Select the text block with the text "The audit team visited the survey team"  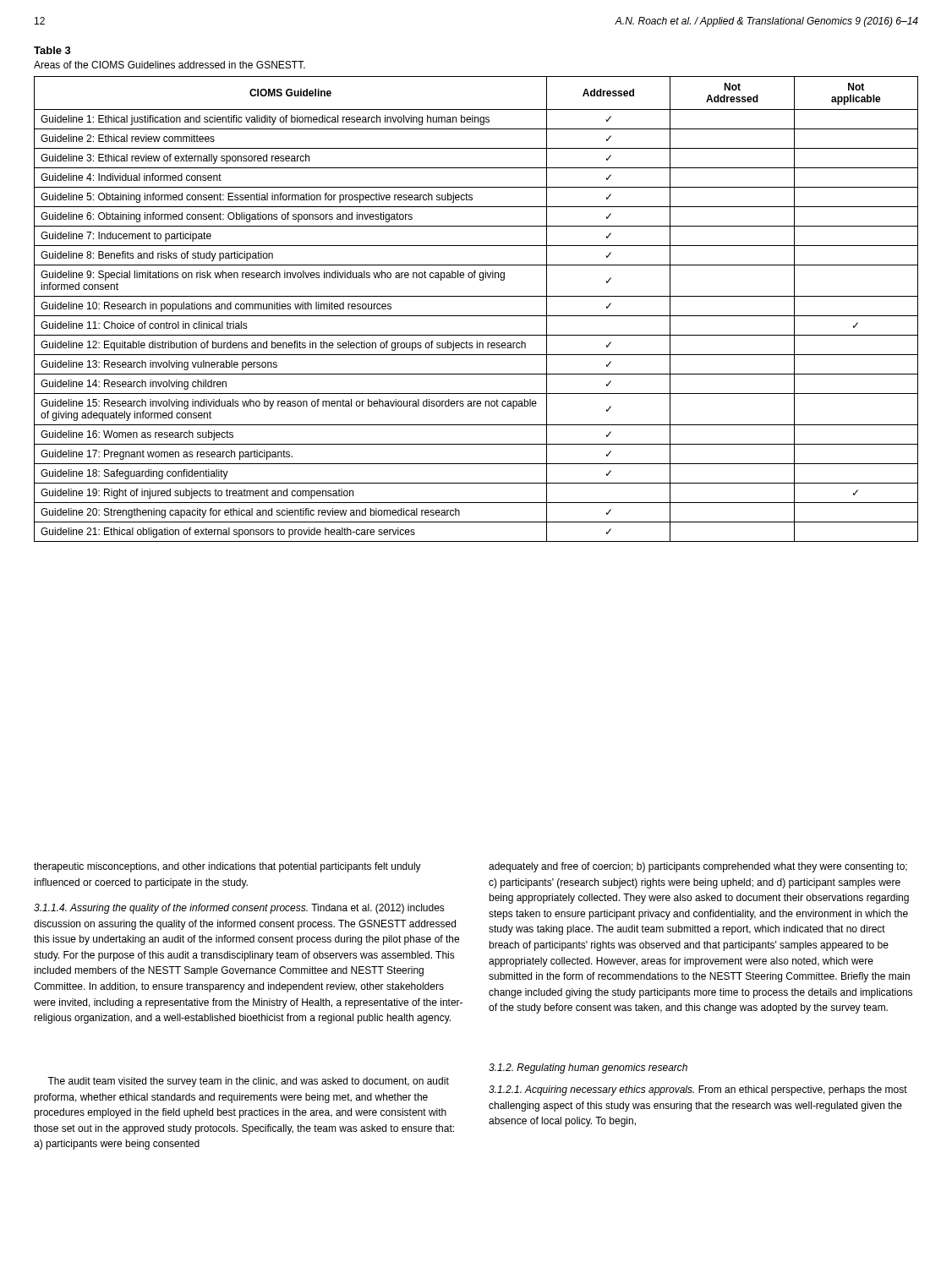[x=244, y=1113]
